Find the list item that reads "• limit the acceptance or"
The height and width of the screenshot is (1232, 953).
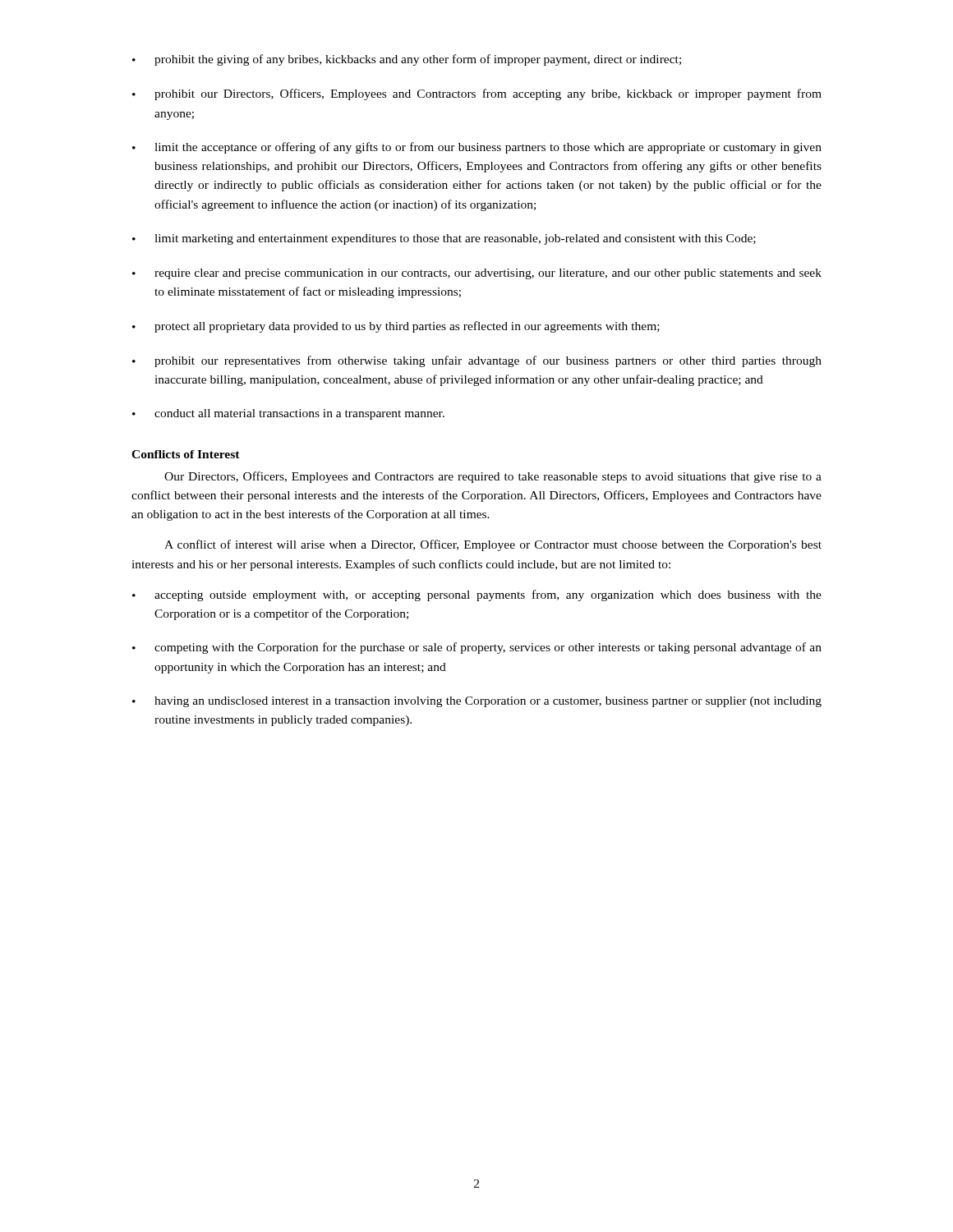[x=476, y=175]
